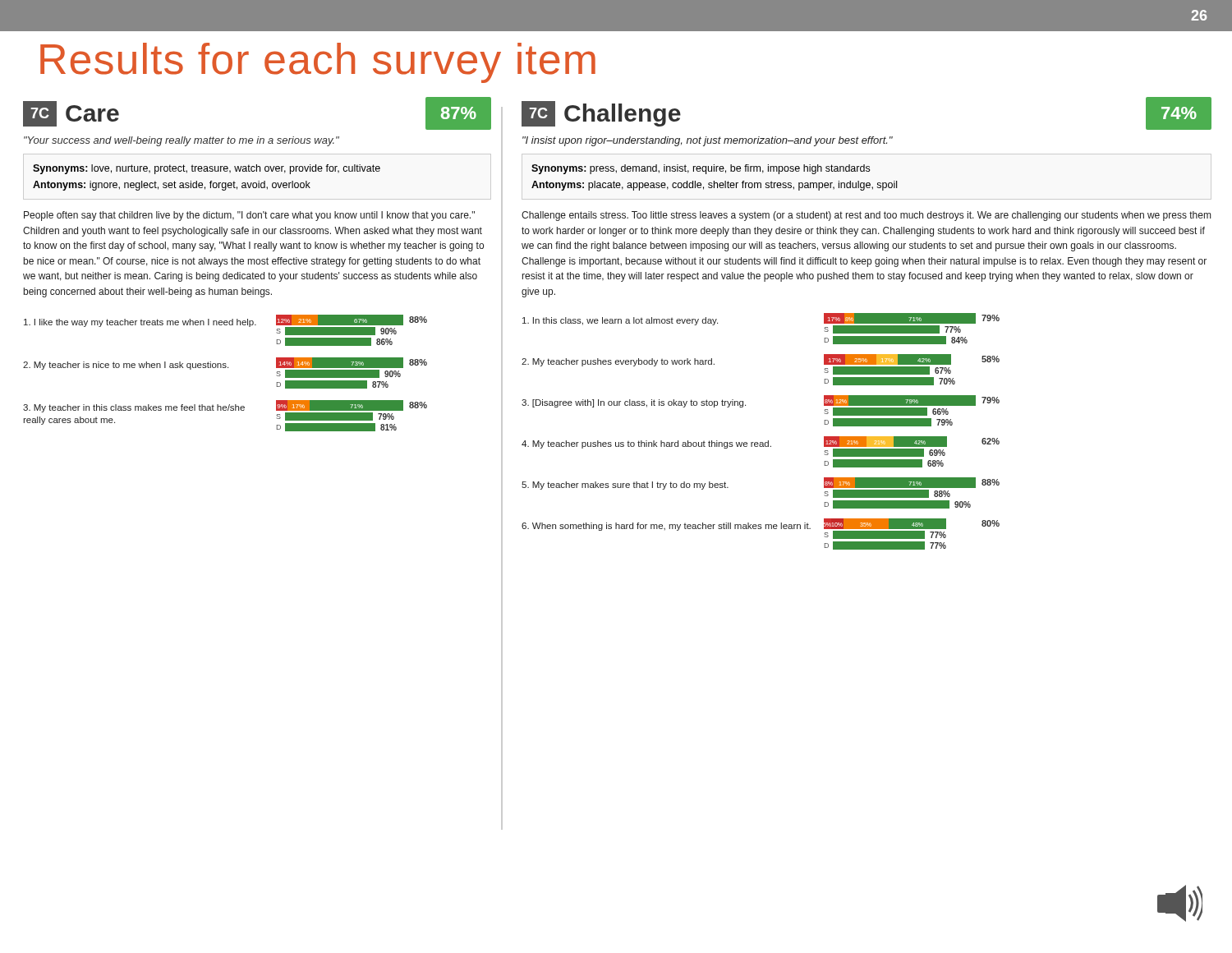The height and width of the screenshot is (953, 1232).
Task: Locate the block of text that opens with "2. My teacher is nice to me"
Action: tap(225, 373)
